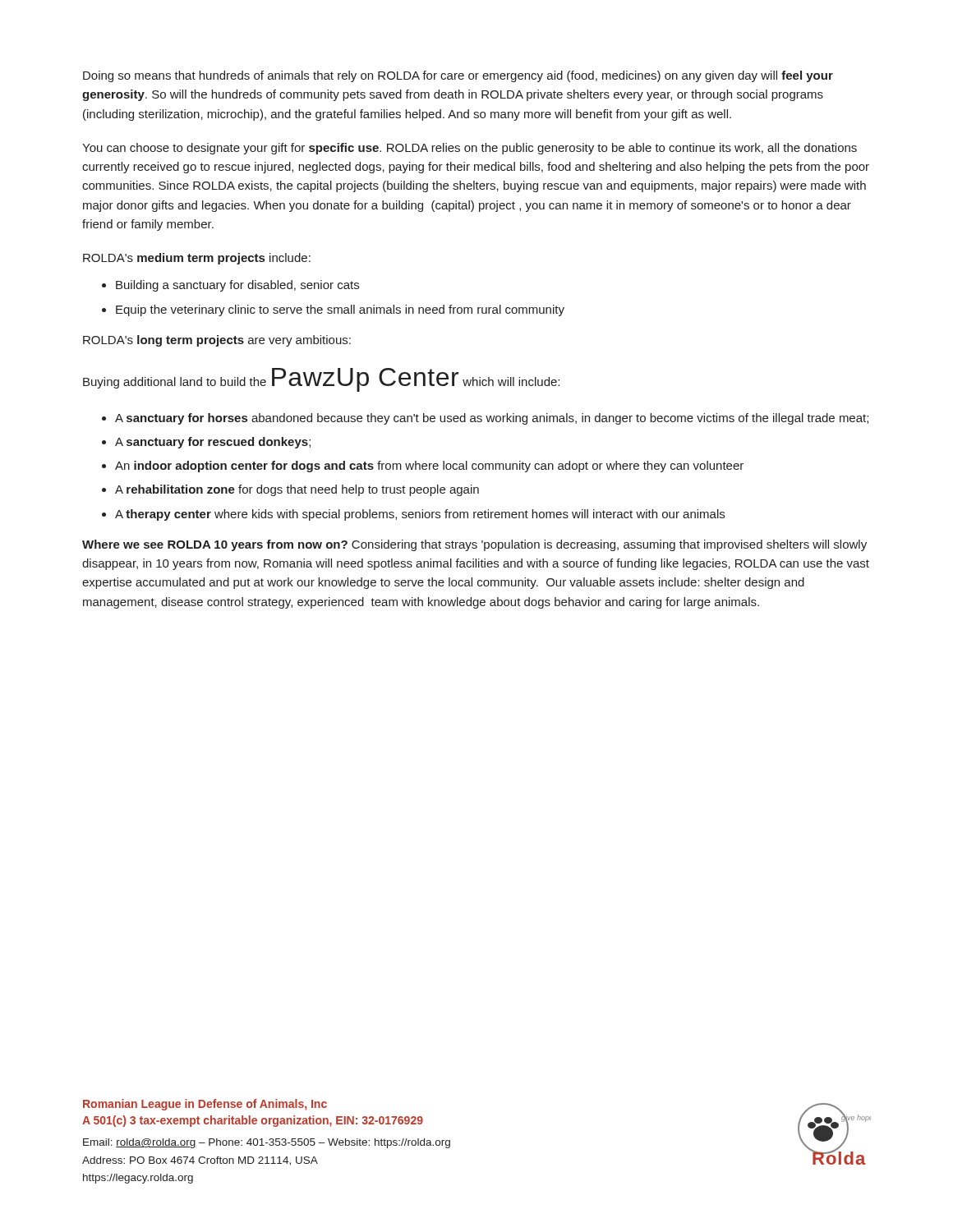Image resolution: width=953 pixels, height=1232 pixels.
Task: Find the block on this page that starts "You can choose to designate your"
Action: (x=476, y=185)
